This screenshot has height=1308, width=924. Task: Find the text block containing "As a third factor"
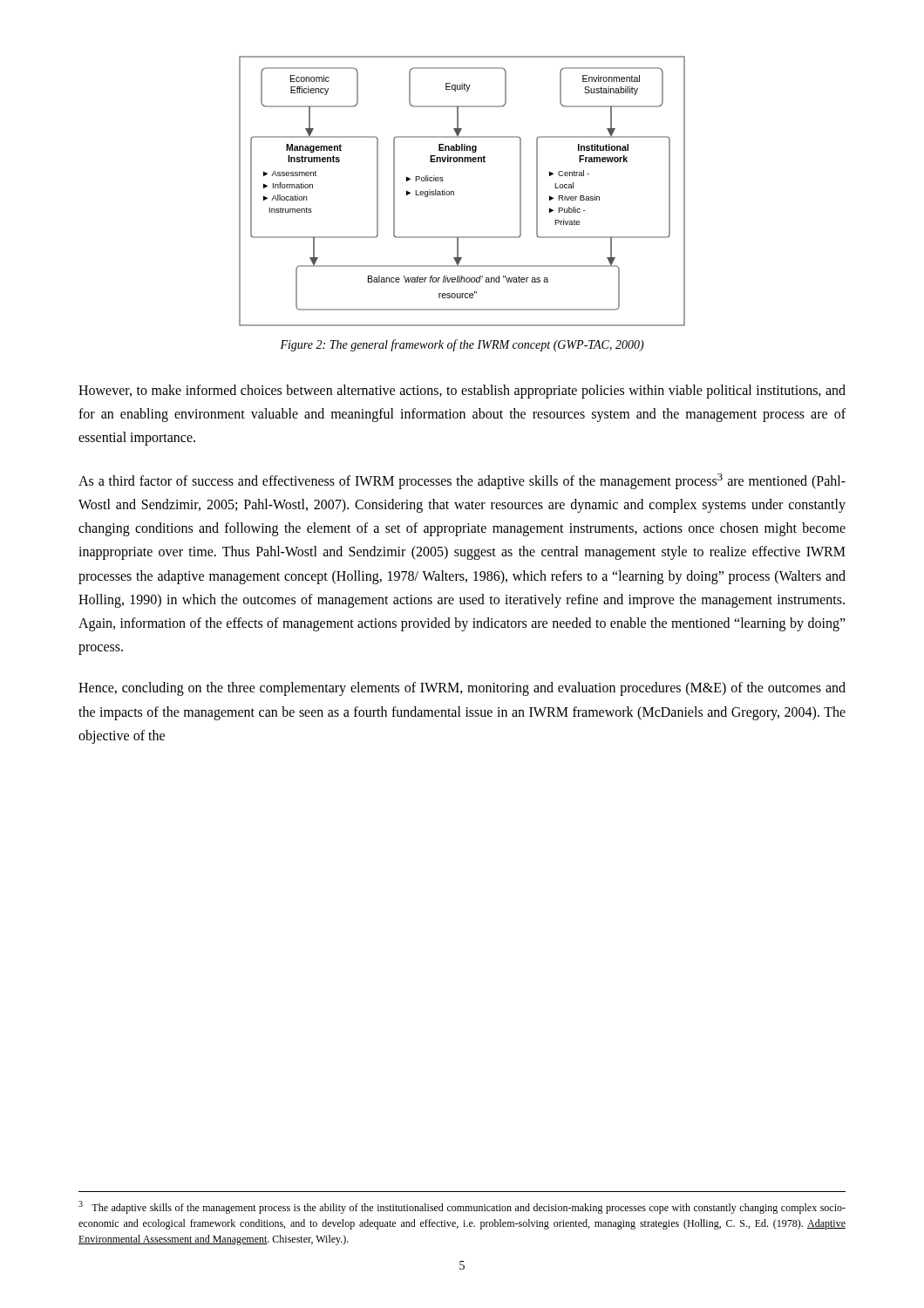(462, 562)
